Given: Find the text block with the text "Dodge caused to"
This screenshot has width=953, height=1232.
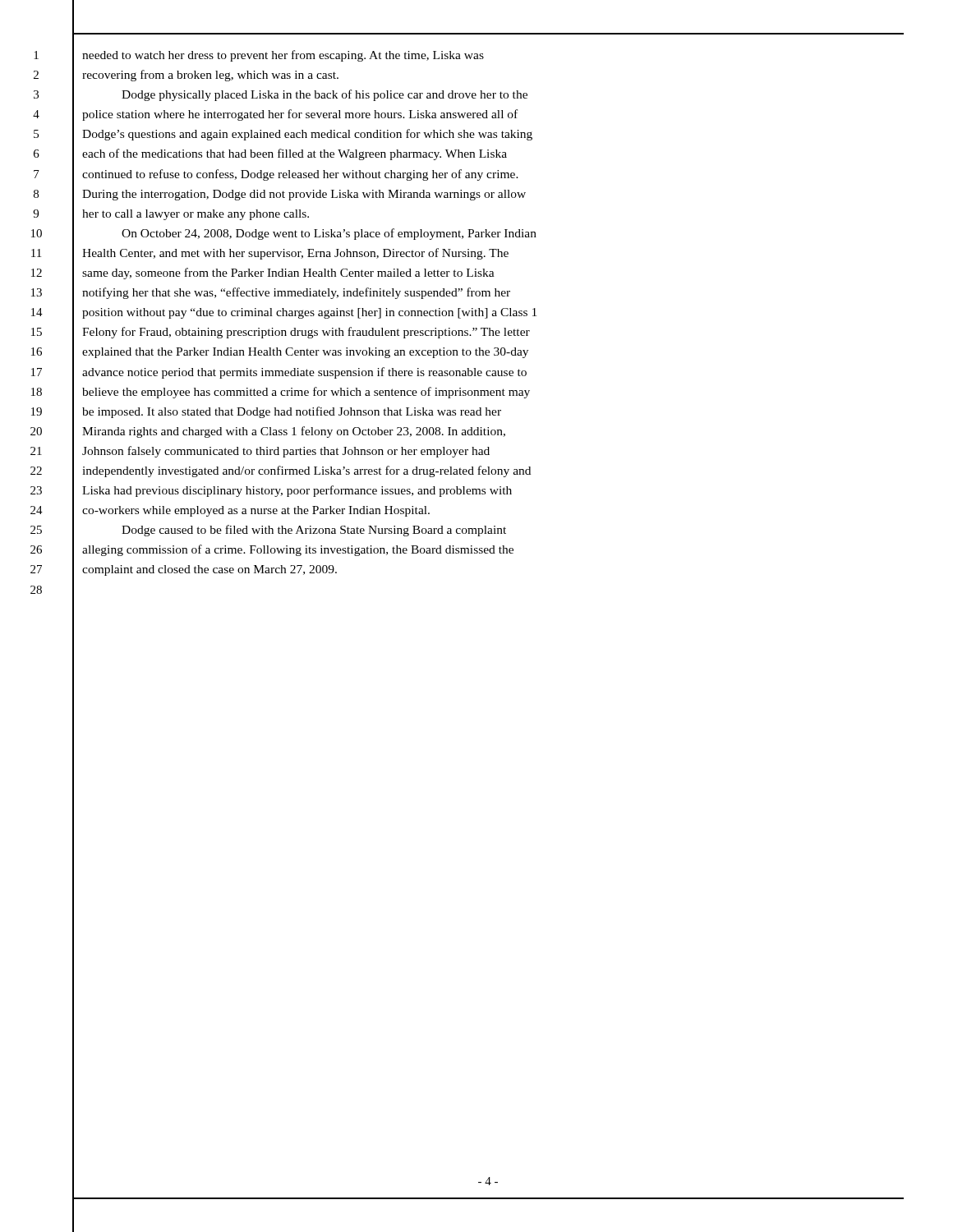Looking at the screenshot, I should click(485, 550).
